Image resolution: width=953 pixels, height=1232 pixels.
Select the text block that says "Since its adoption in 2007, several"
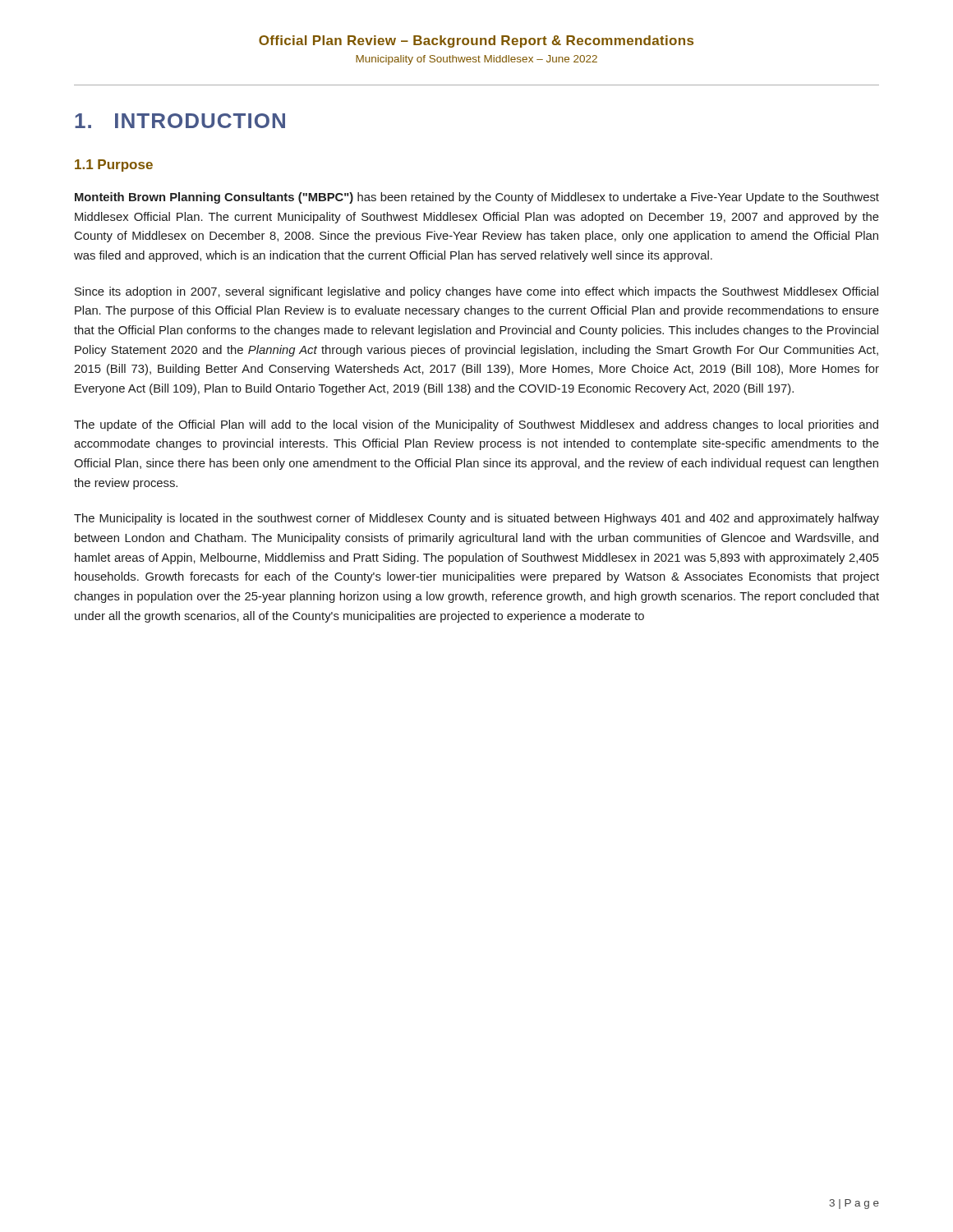click(476, 340)
